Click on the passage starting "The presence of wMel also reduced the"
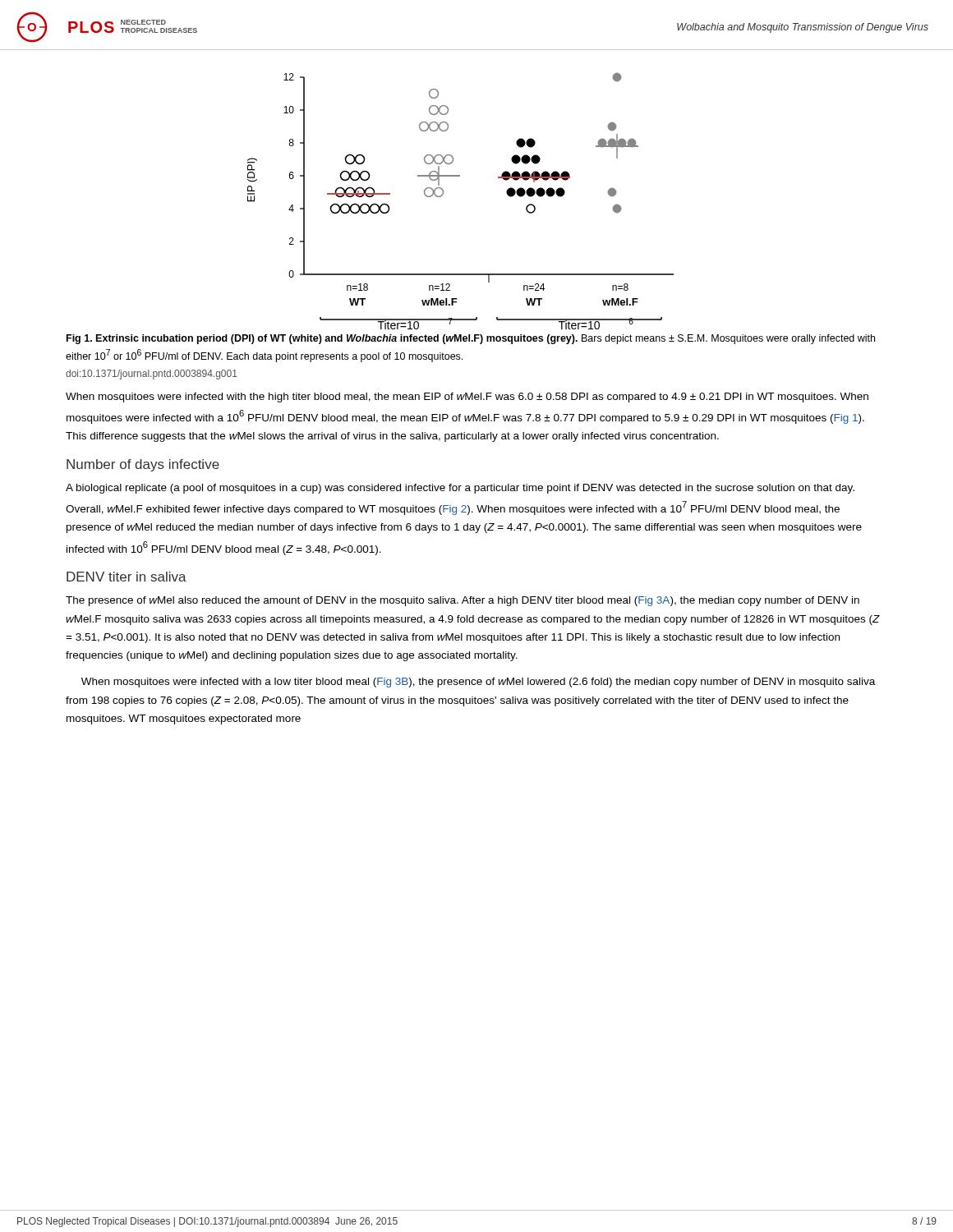Viewport: 953px width, 1232px height. (x=472, y=628)
